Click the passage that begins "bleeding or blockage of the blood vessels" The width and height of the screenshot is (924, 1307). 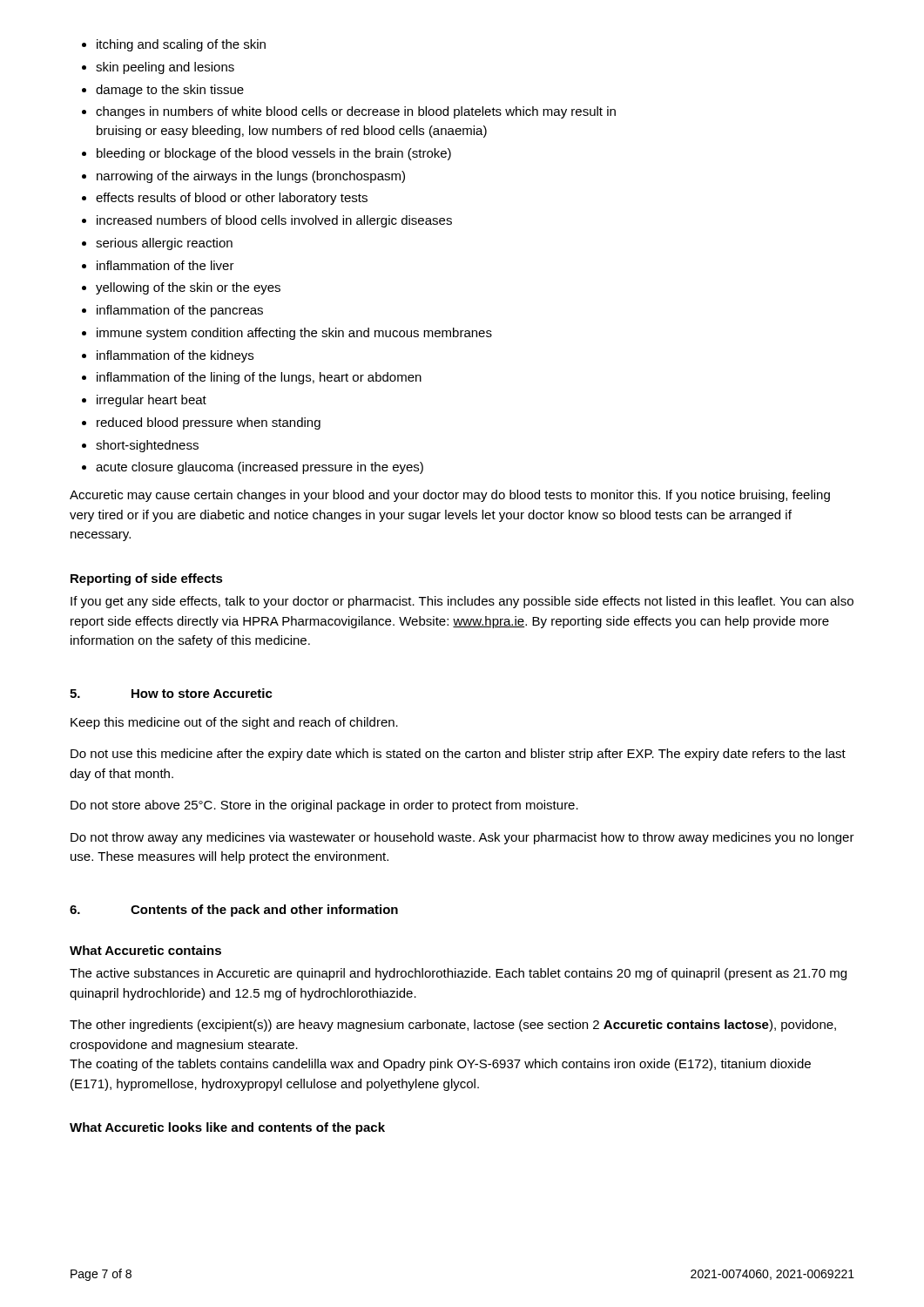(x=274, y=154)
